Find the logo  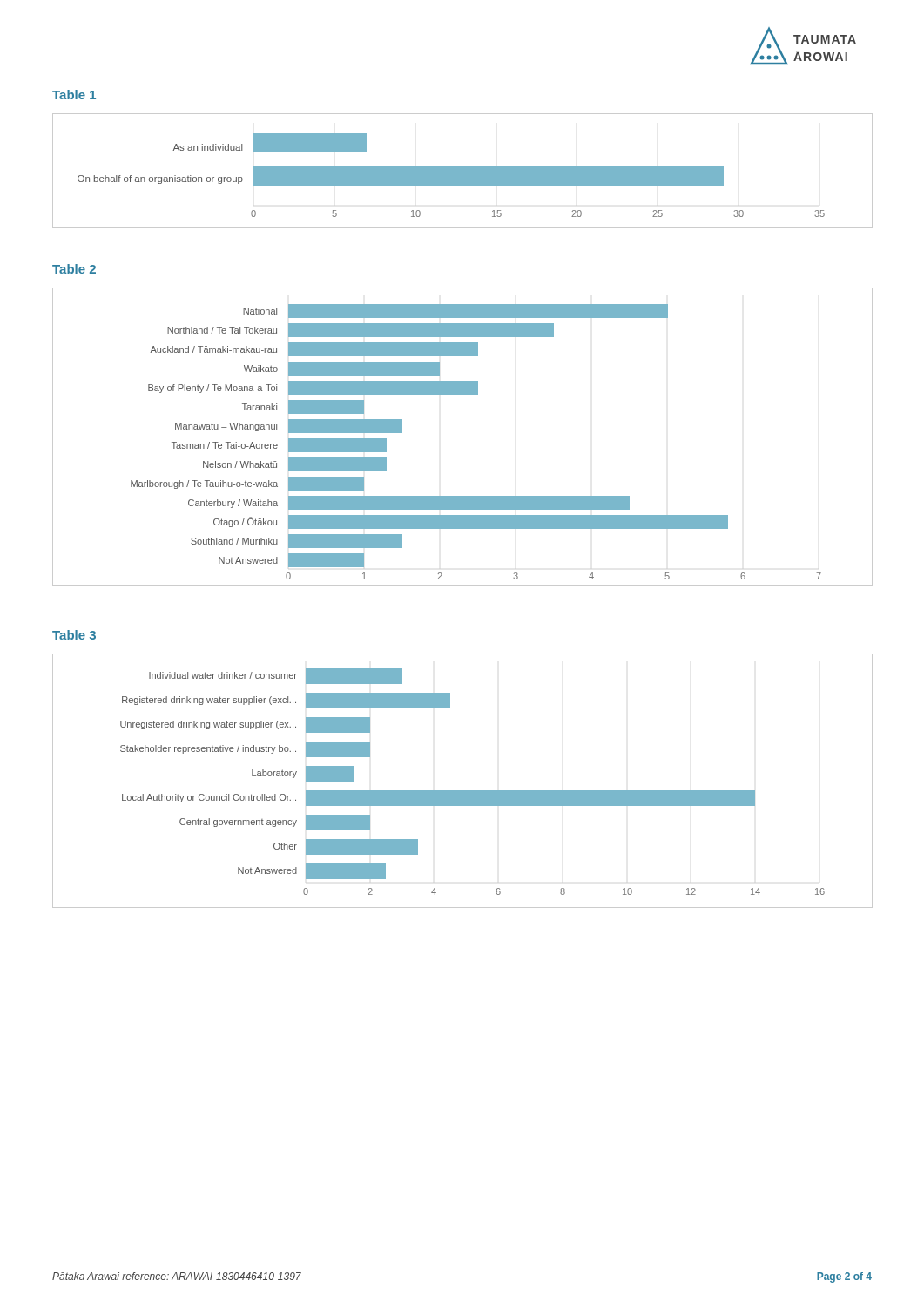point(813,50)
